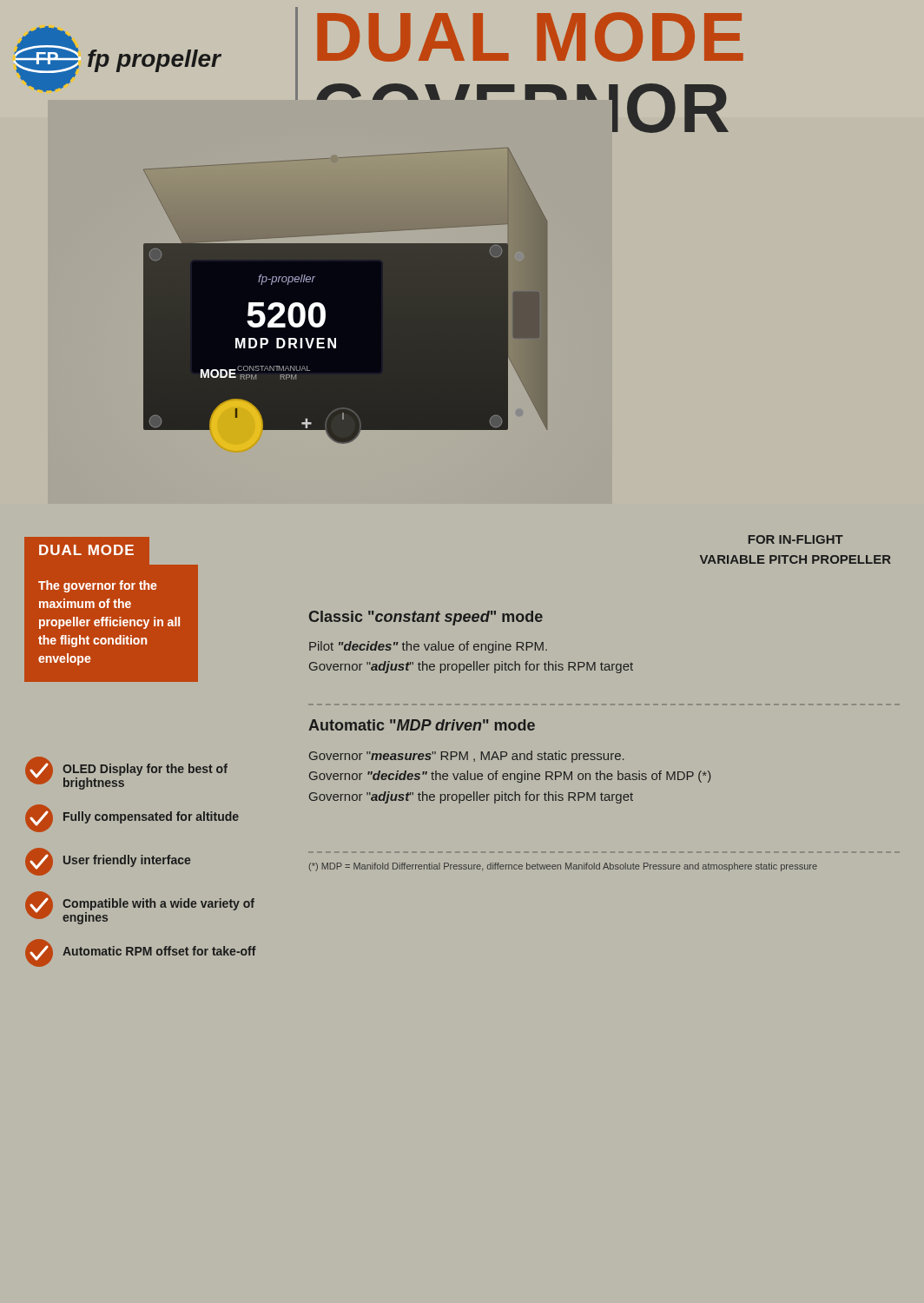Click the passage that begins "(*) MDP = Manifold Differrential Pressure, differnce"
This screenshot has width=924, height=1303.
click(x=563, y=866)
